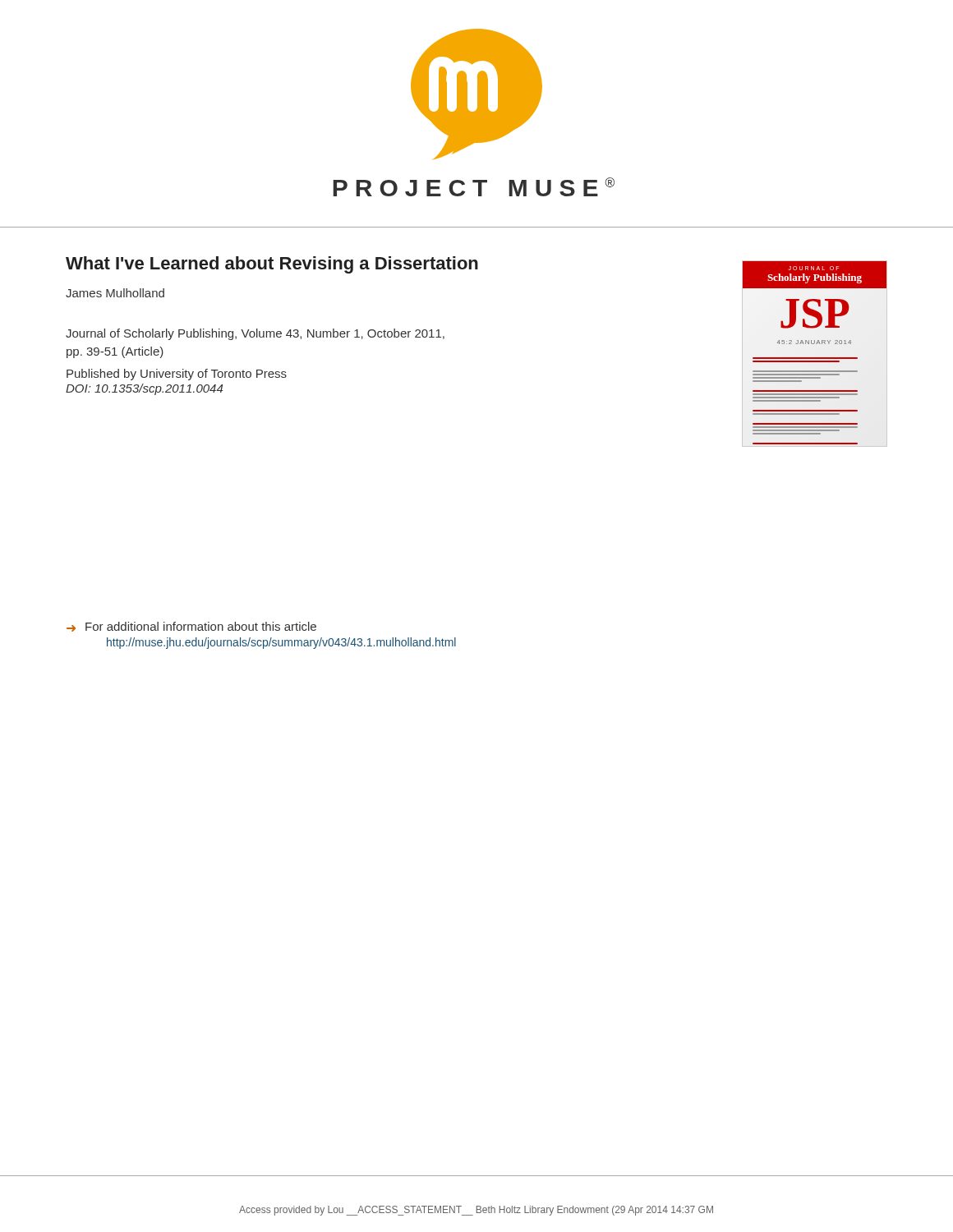
Task: Click on the logo
Action: 476,117
